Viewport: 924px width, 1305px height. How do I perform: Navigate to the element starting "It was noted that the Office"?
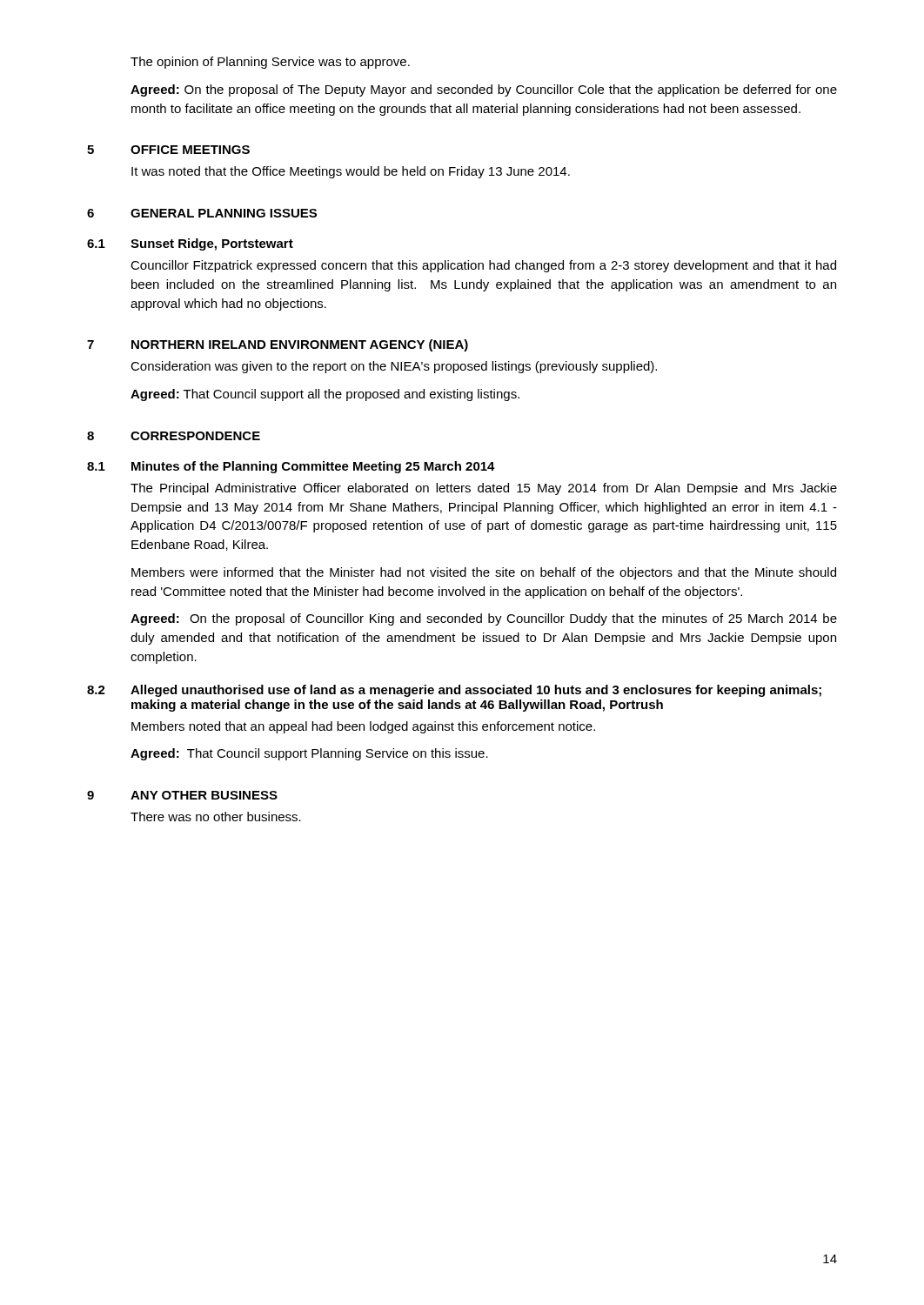tap(484, 172)
